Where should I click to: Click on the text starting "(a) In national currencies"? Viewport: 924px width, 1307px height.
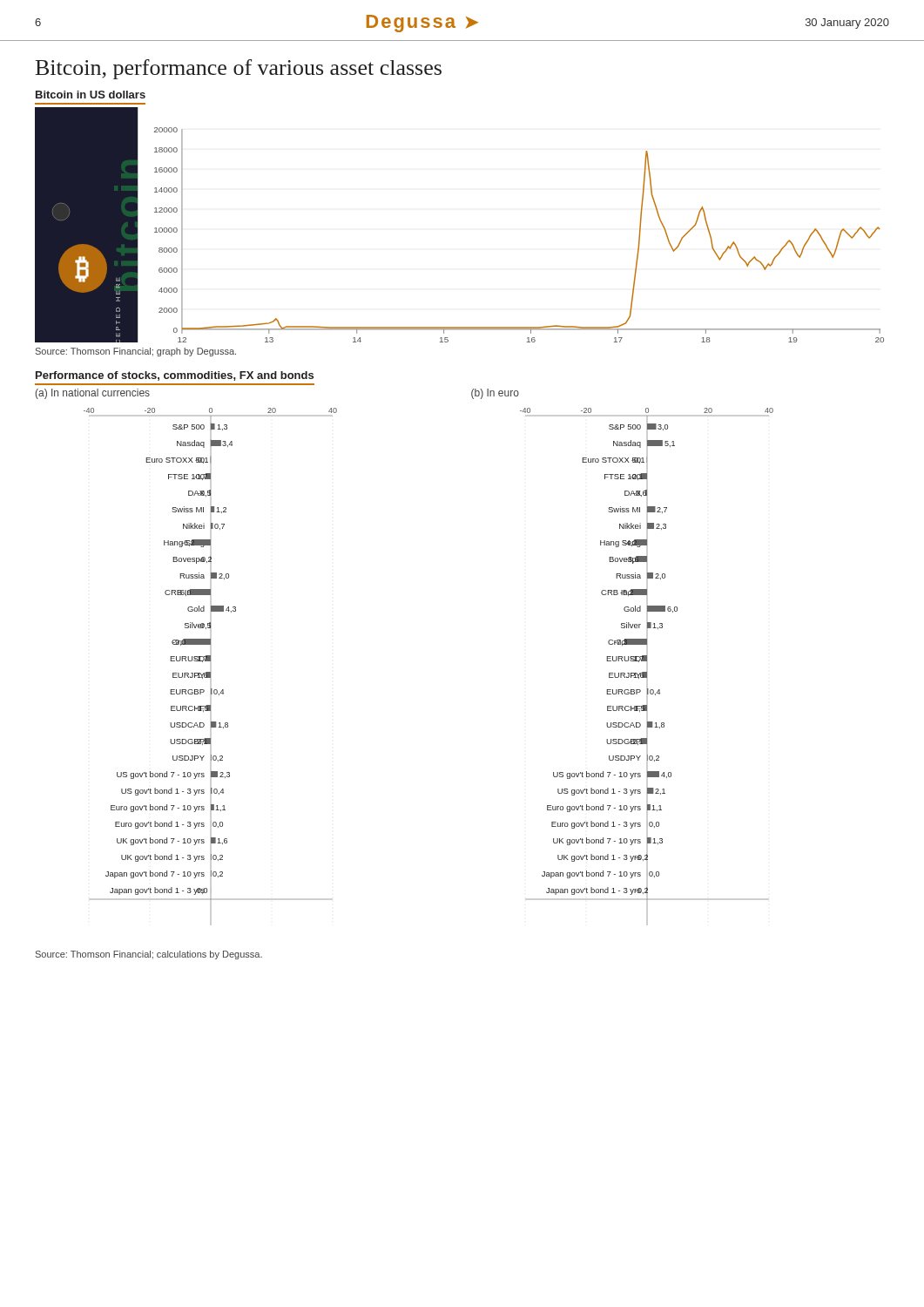point(92,393)
